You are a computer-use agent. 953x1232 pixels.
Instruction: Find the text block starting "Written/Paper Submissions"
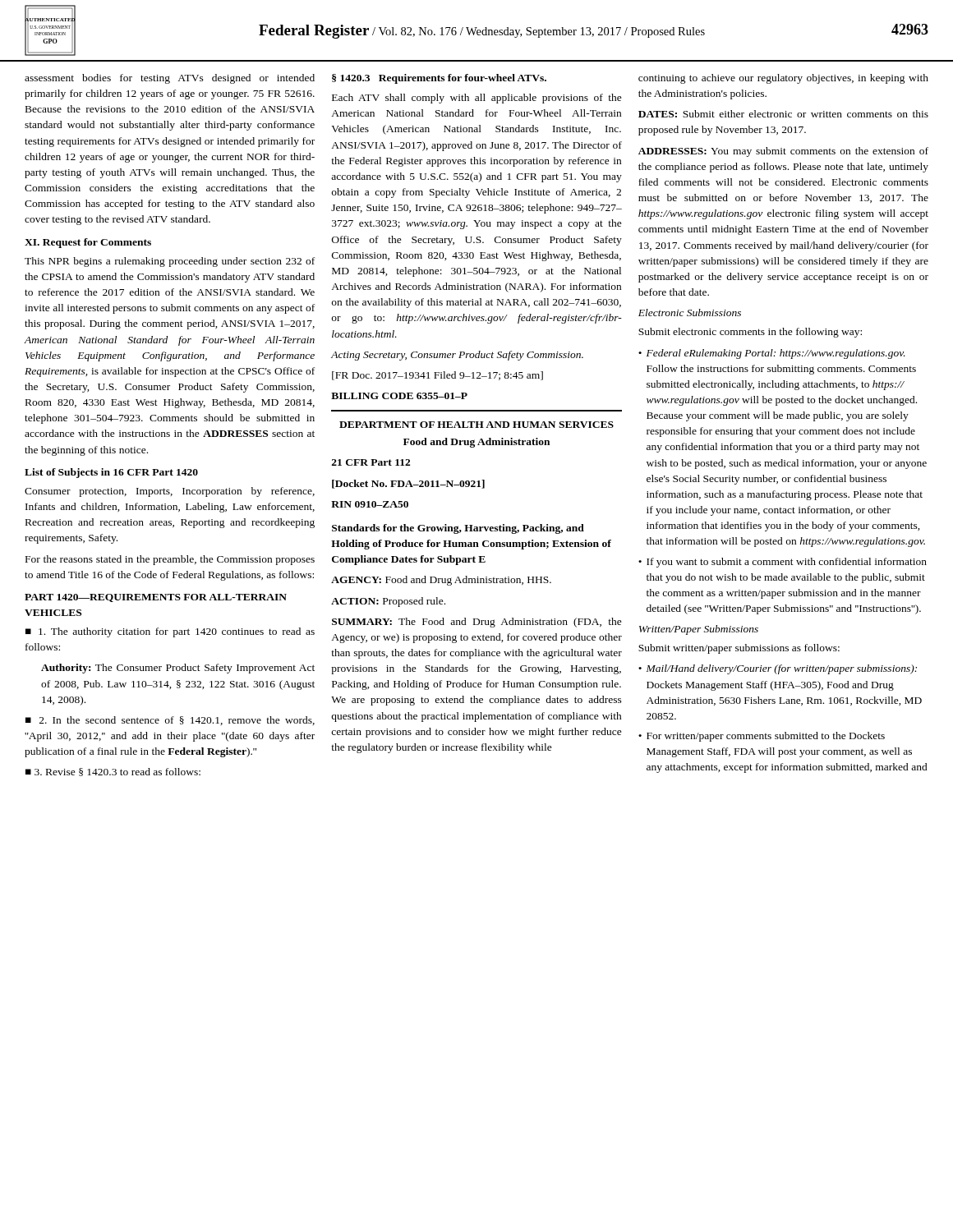[x=698, y=629]
